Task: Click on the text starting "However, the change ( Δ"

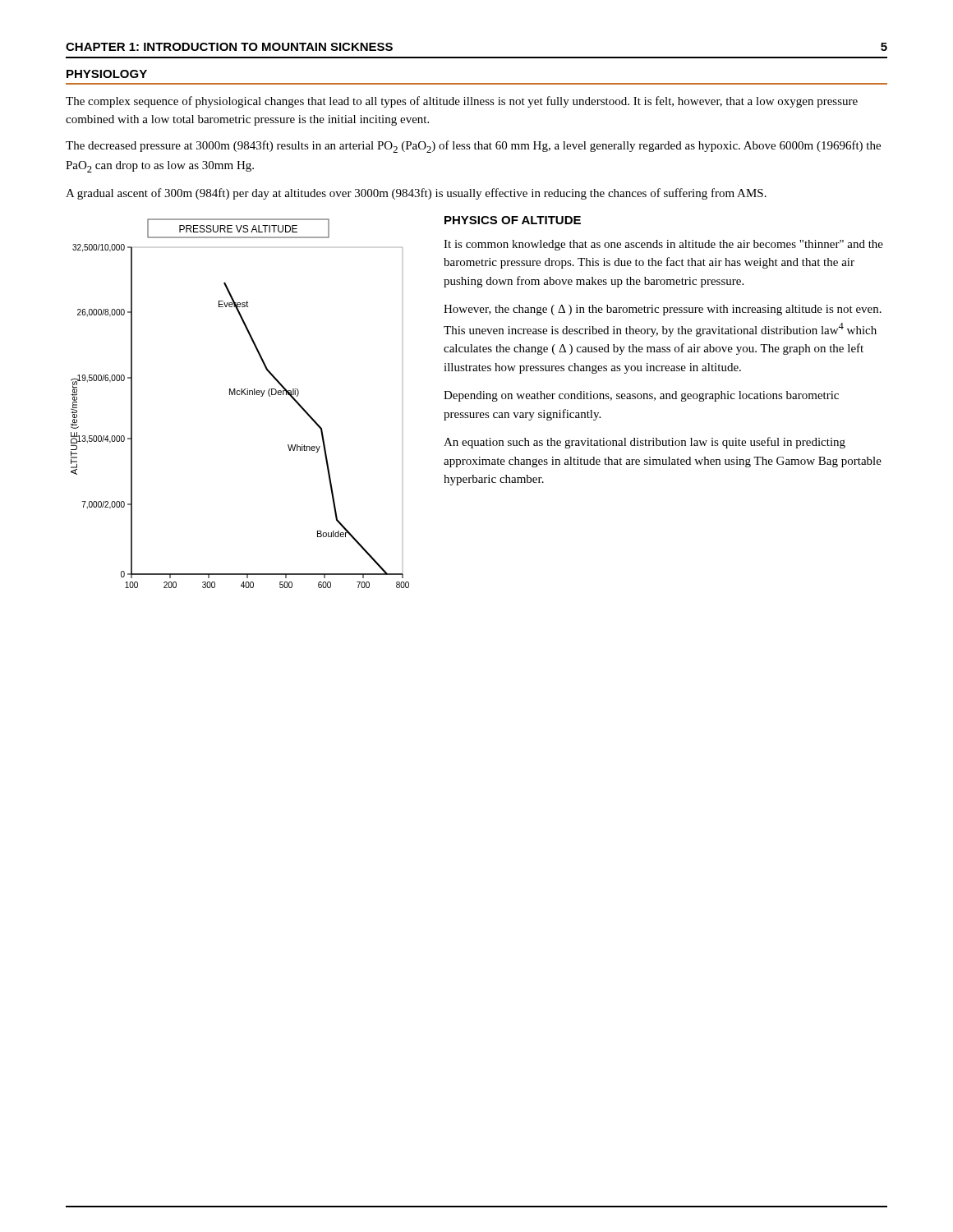Action: (x=663, y=338)
